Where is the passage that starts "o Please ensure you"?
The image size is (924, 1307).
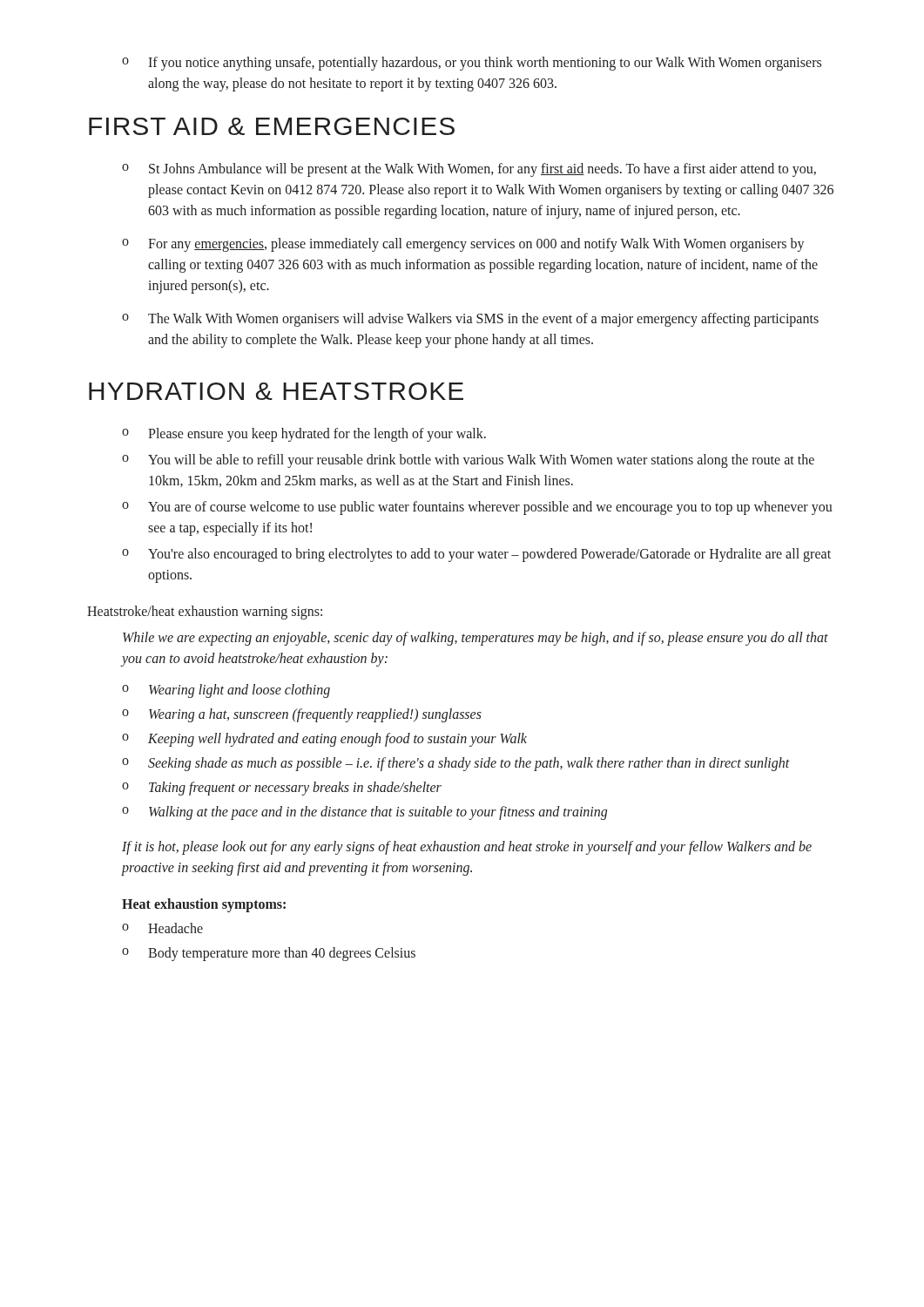point(479,434)
